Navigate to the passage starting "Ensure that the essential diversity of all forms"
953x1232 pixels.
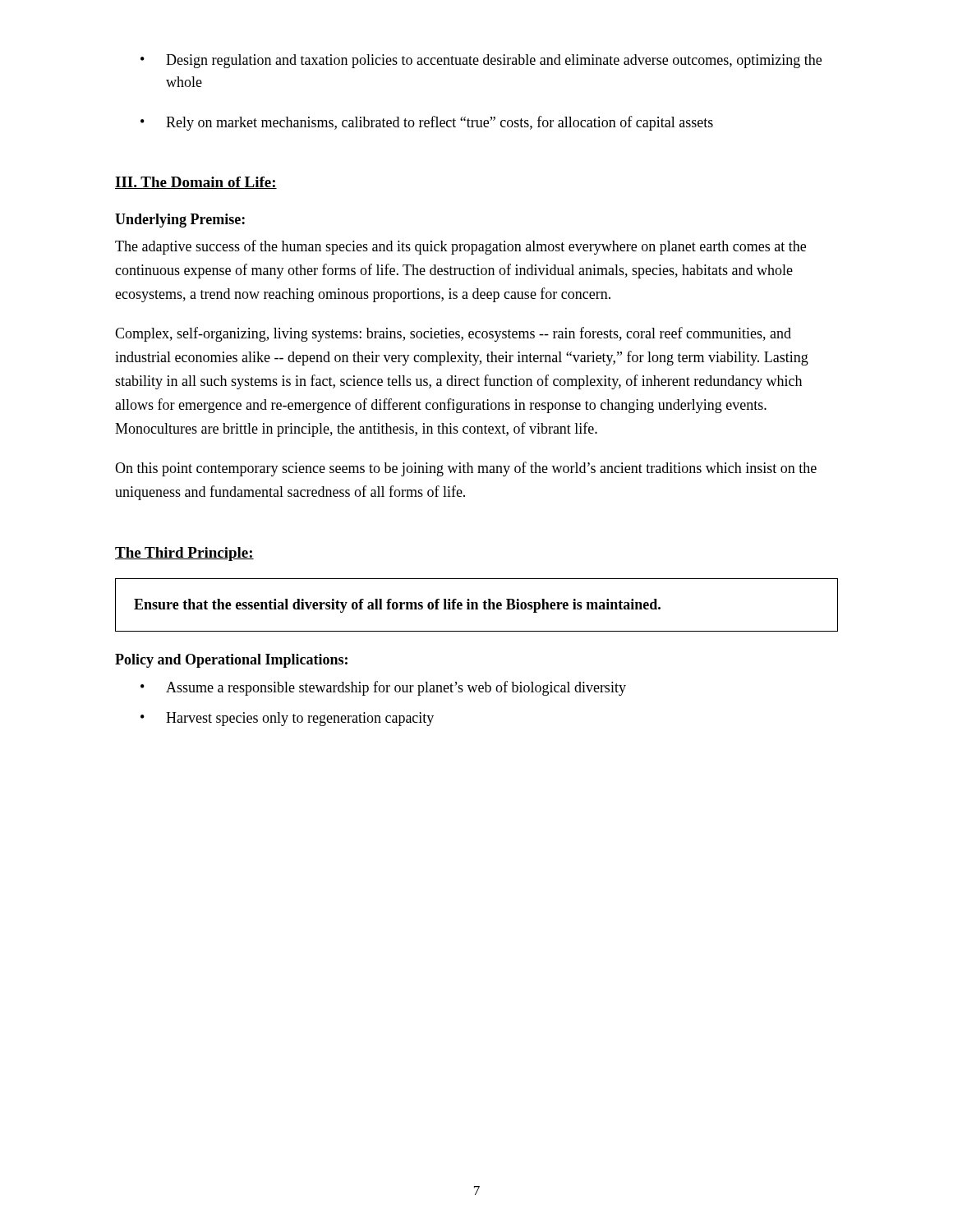click(398, 604)
